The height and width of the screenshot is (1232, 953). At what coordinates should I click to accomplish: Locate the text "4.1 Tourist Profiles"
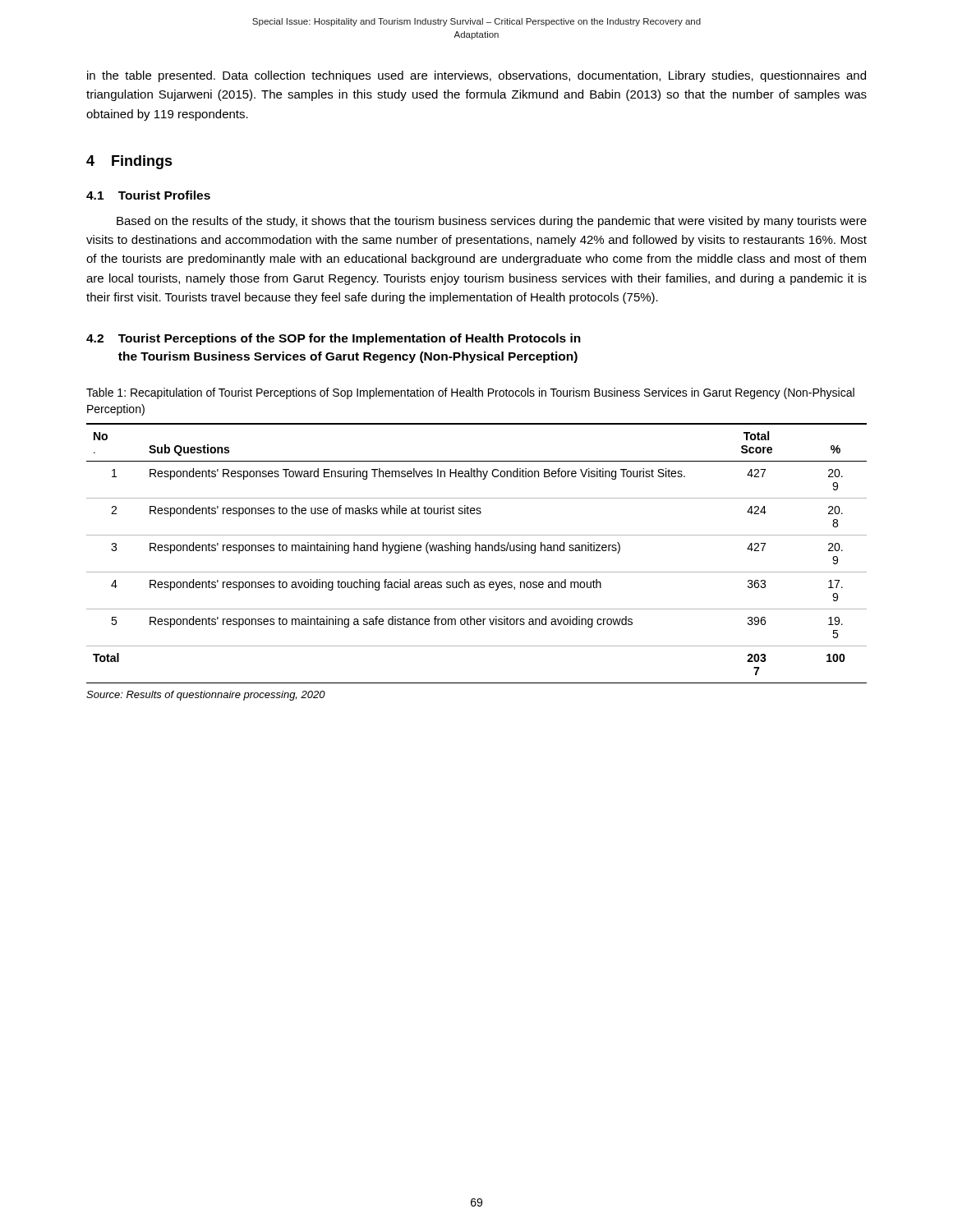pos(148,195)
